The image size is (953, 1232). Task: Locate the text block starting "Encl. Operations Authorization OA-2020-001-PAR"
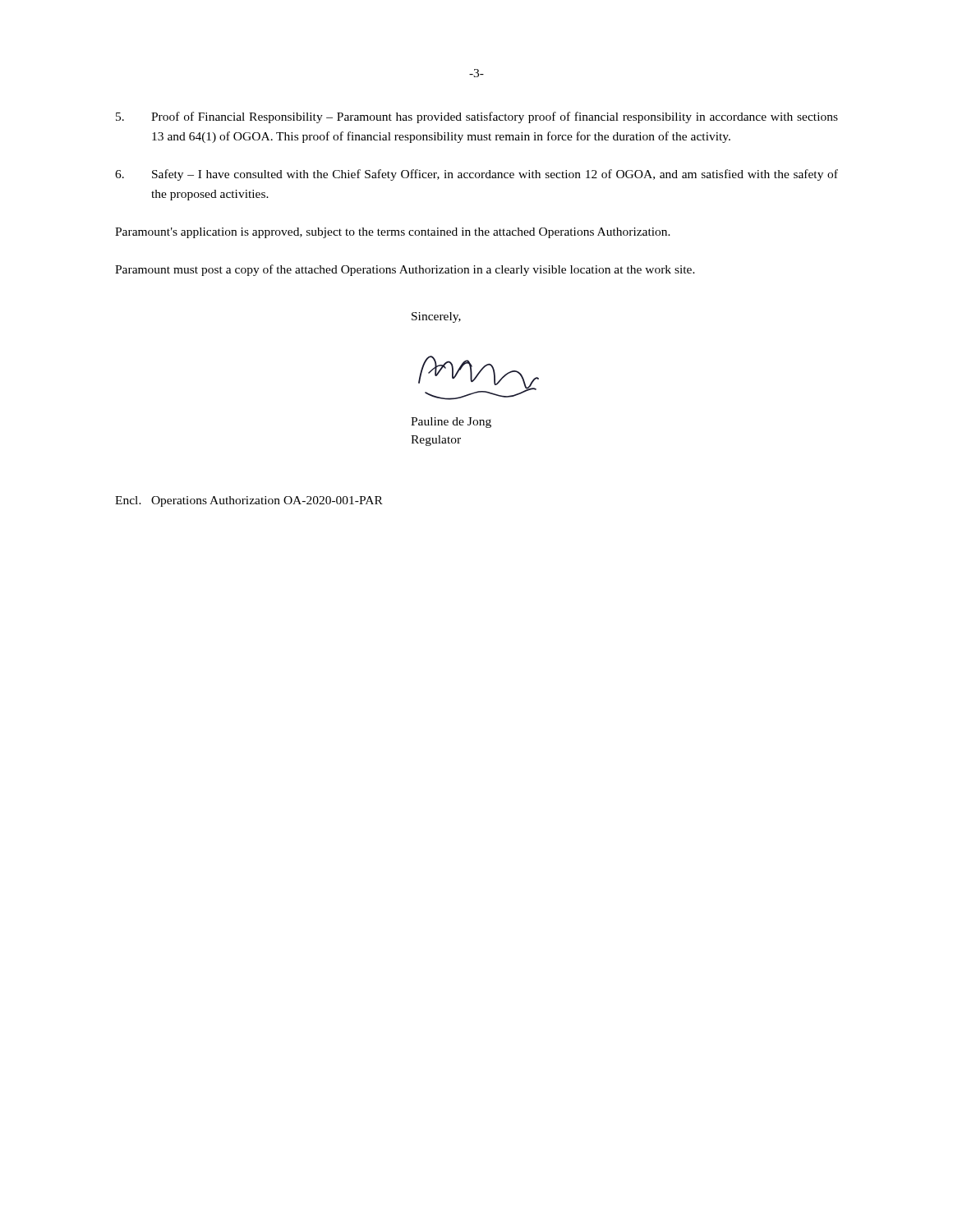(249, 500)
